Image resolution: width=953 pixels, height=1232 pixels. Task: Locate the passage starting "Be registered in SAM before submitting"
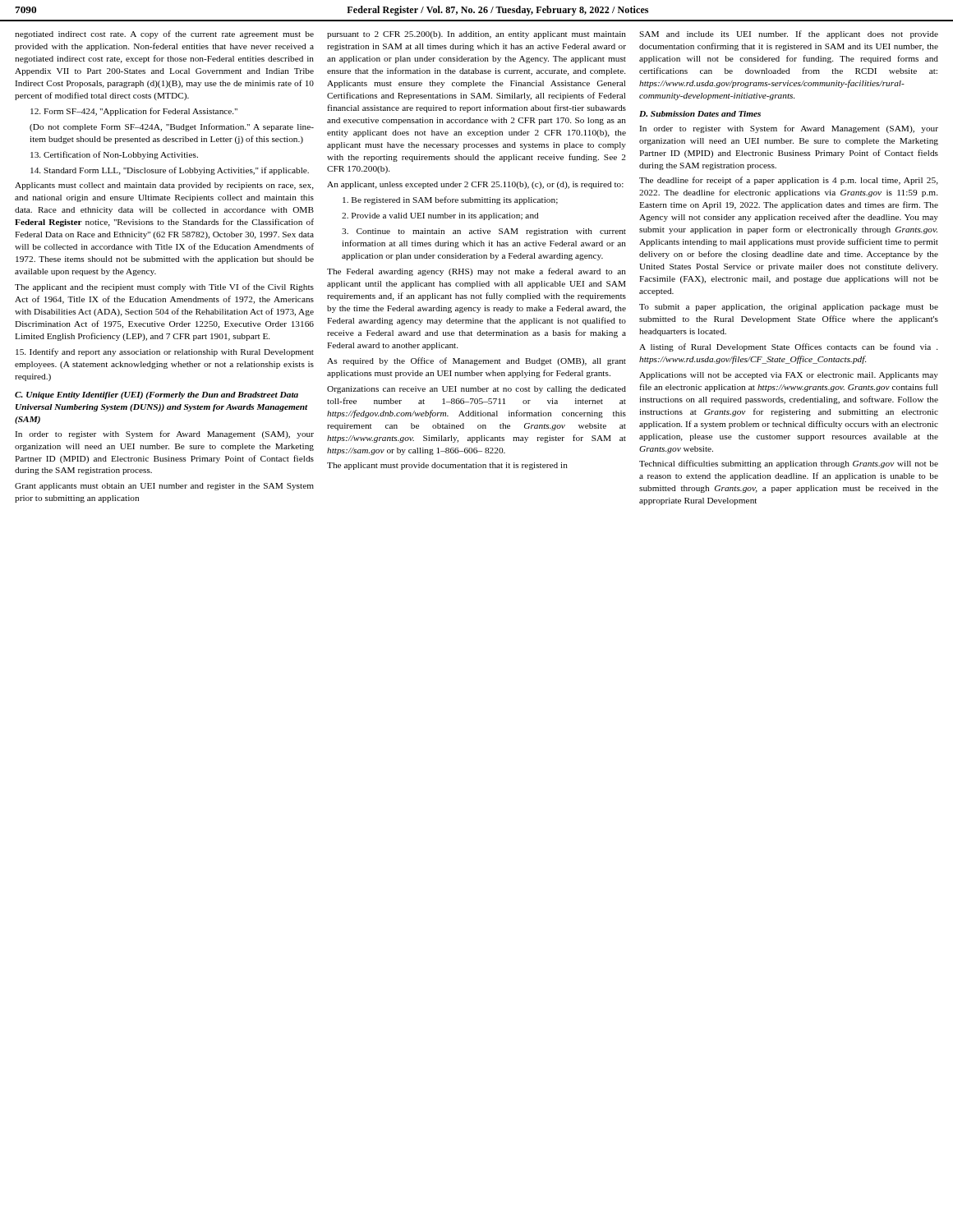[484, 200]
